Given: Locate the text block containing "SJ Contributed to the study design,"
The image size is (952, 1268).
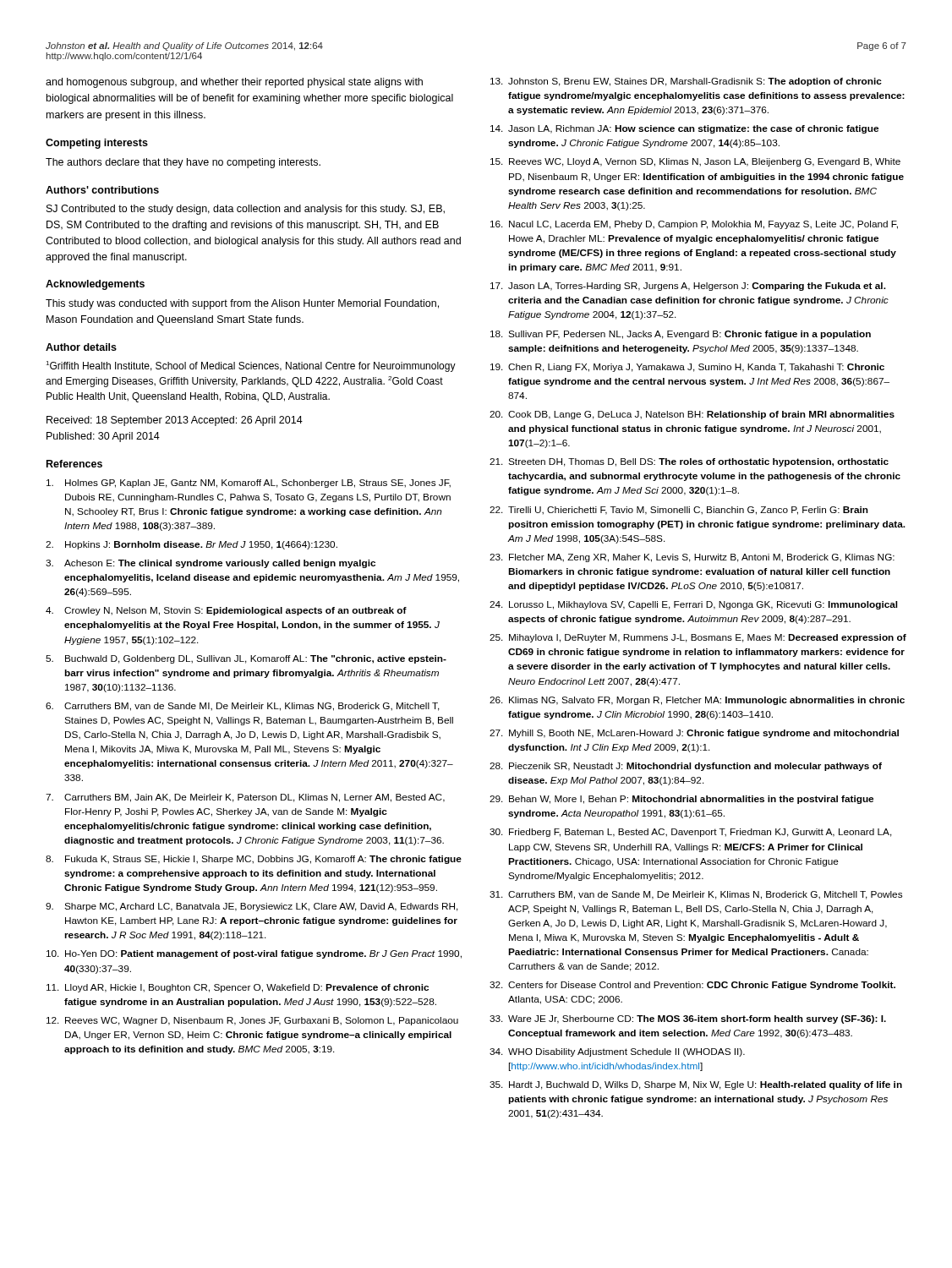Looking at the screenshot, I should [x=254, y=233].
